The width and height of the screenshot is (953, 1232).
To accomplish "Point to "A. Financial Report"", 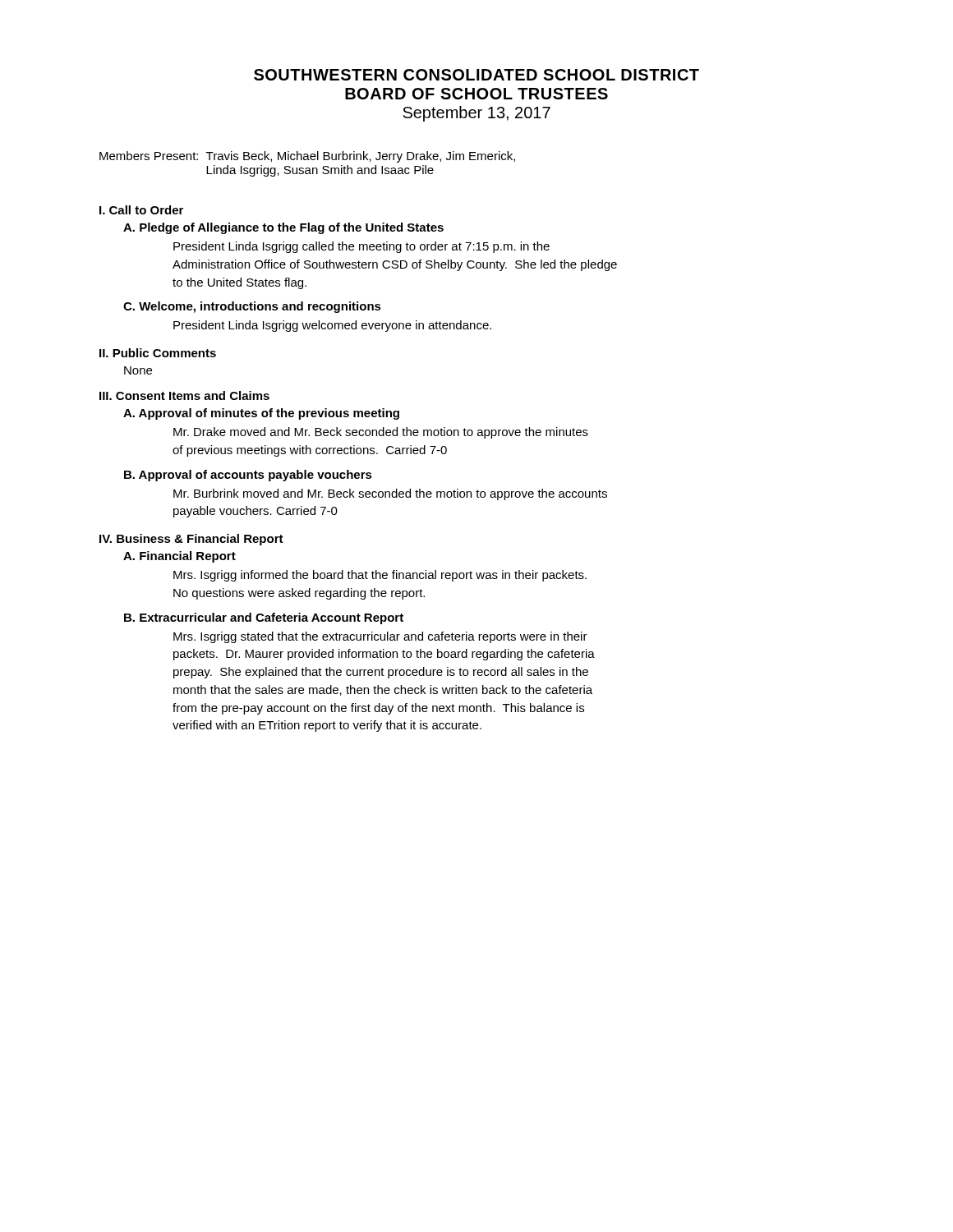I will (179, 556).
